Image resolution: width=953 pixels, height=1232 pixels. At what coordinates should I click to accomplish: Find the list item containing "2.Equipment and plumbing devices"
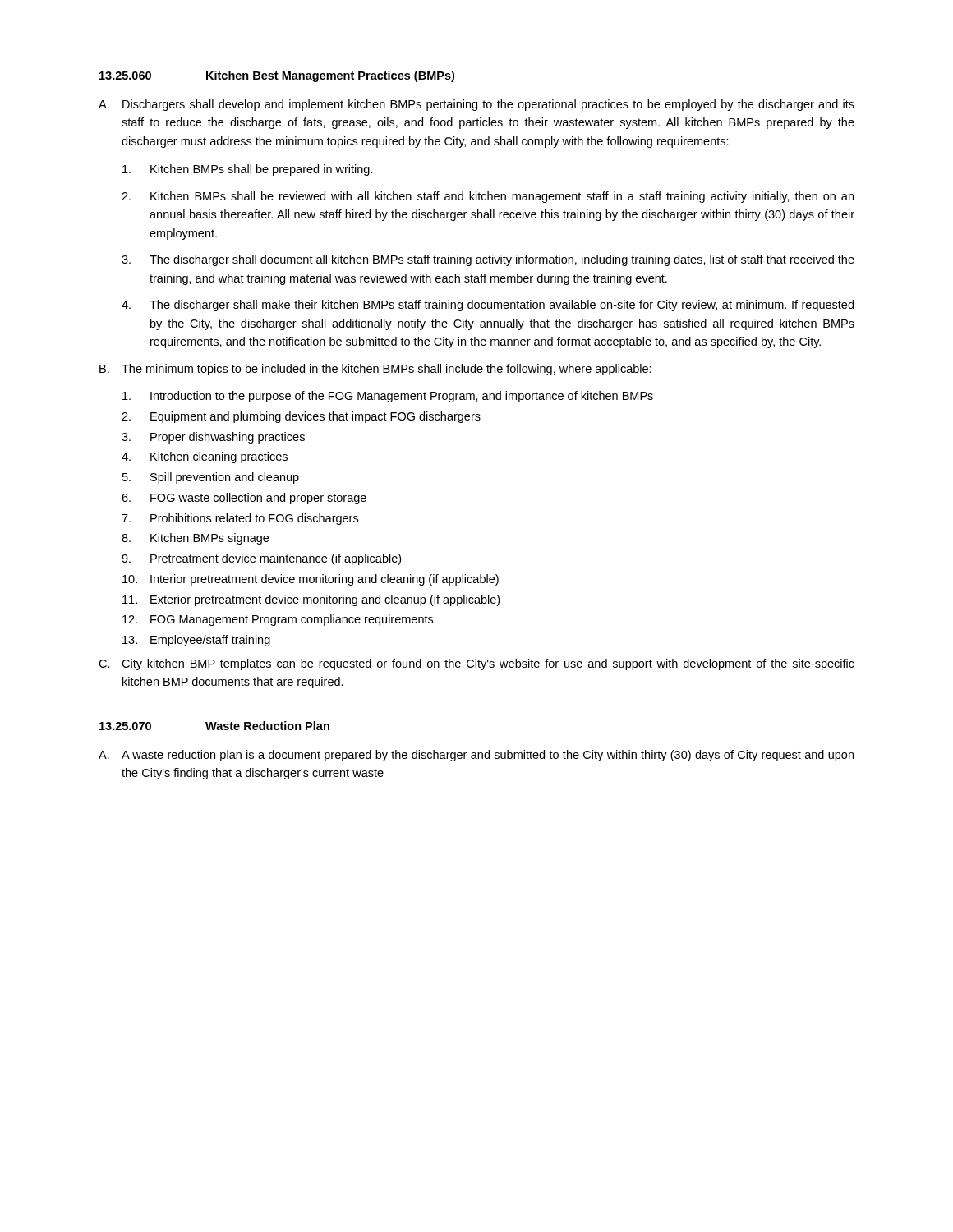(x=488, y=417)
